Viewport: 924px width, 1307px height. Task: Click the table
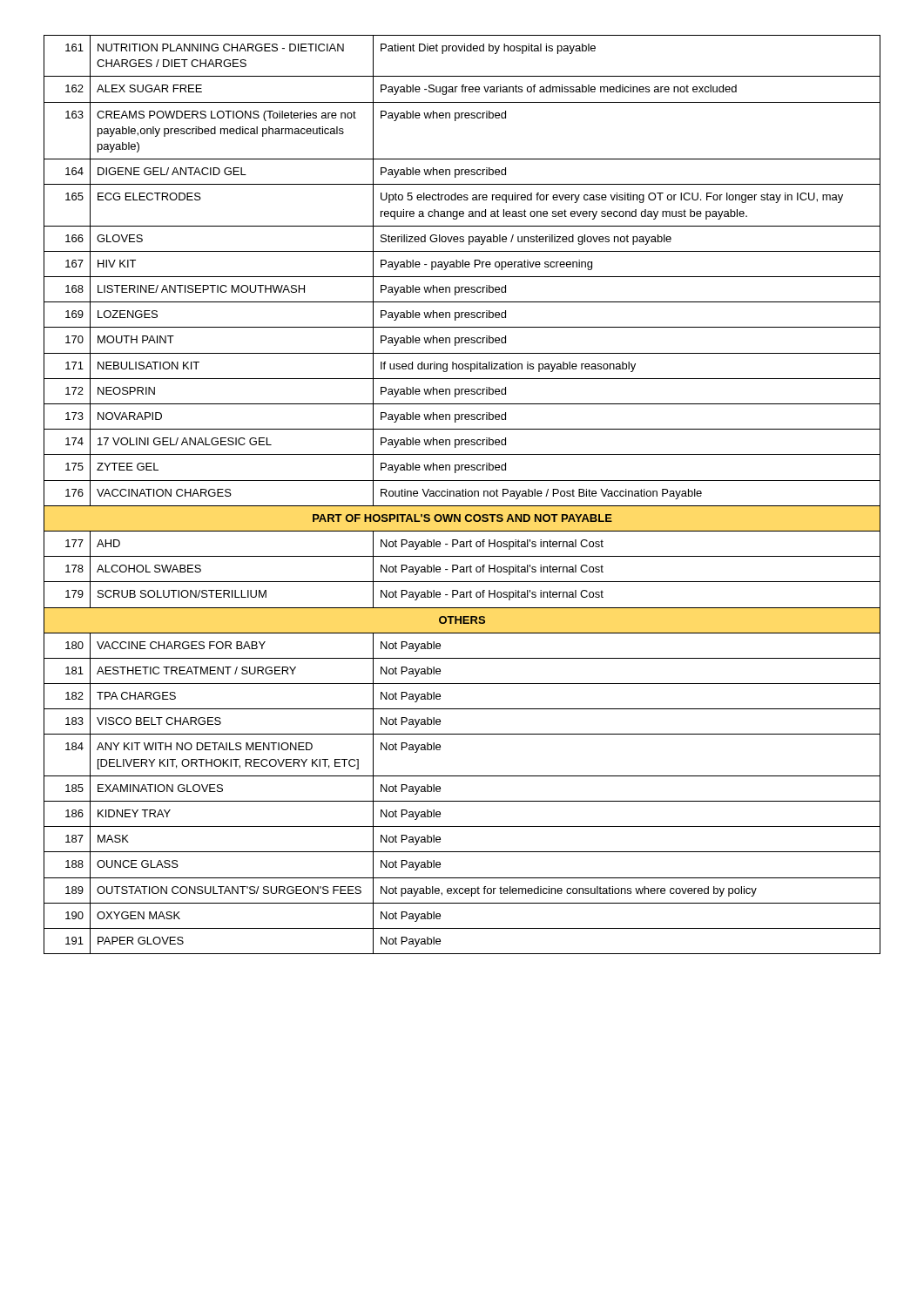[462, 495]
